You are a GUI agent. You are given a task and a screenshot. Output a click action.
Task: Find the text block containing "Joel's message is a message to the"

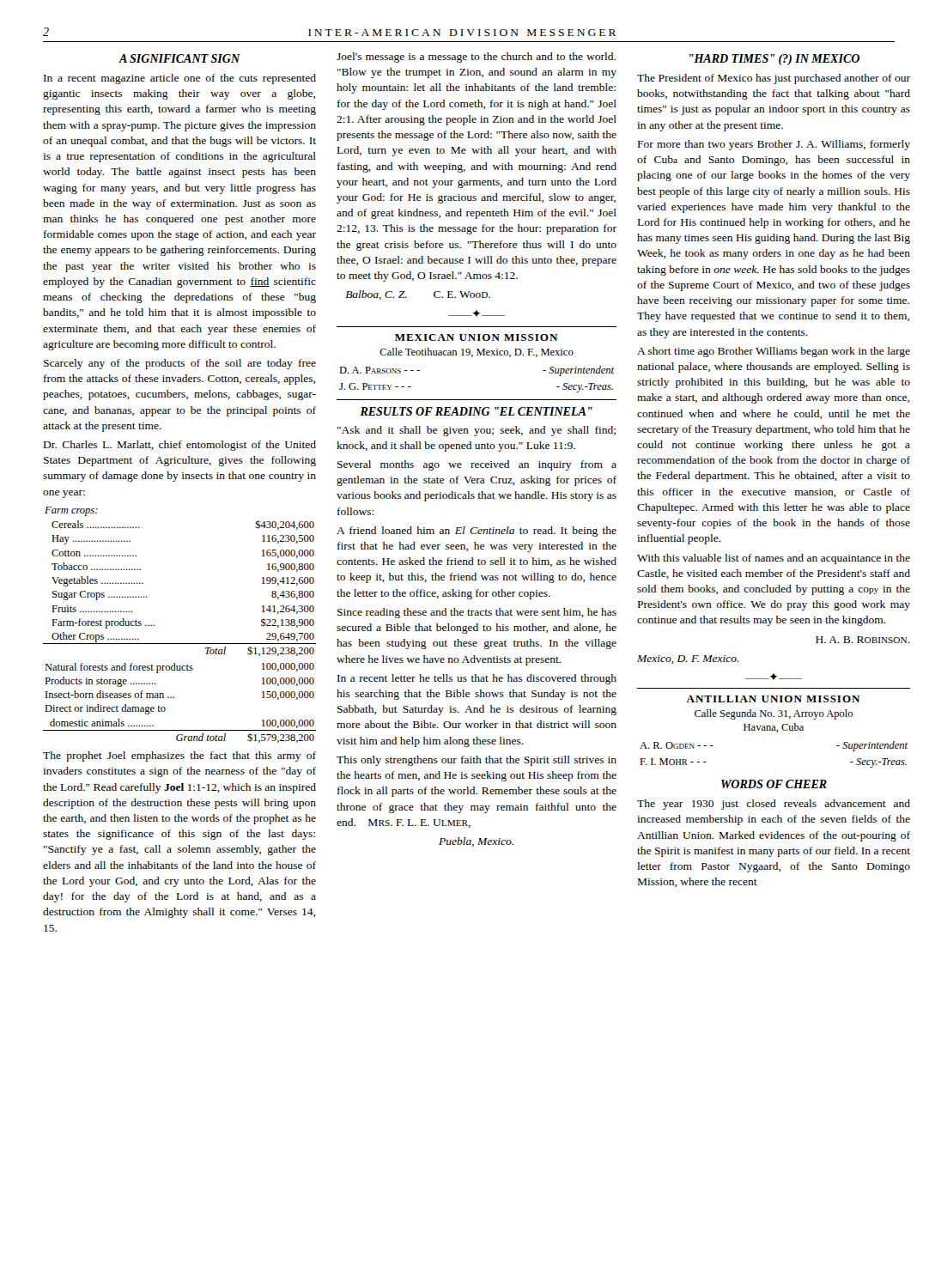point(477,166)
